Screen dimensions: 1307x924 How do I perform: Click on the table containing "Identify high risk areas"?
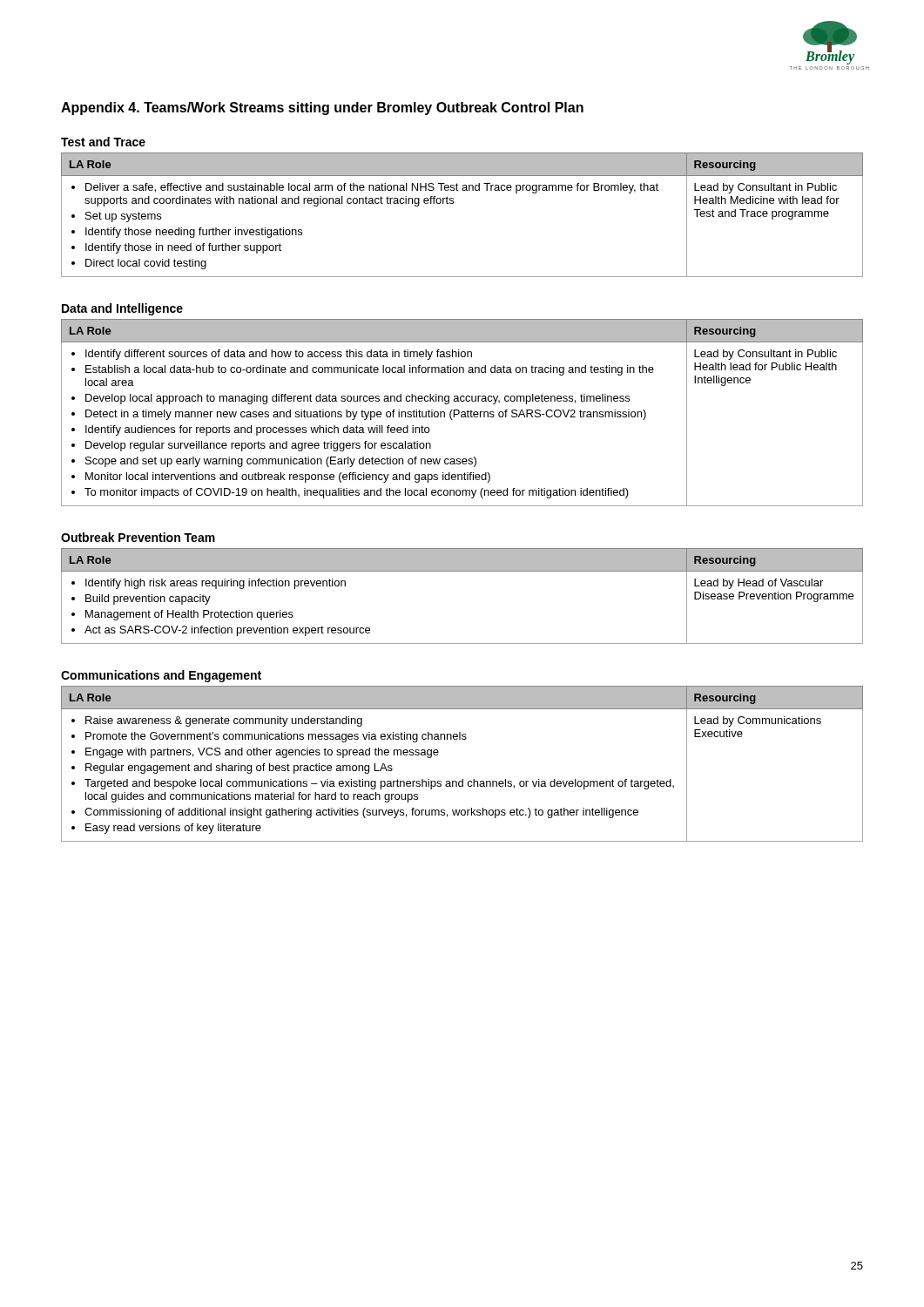[462, 596]
